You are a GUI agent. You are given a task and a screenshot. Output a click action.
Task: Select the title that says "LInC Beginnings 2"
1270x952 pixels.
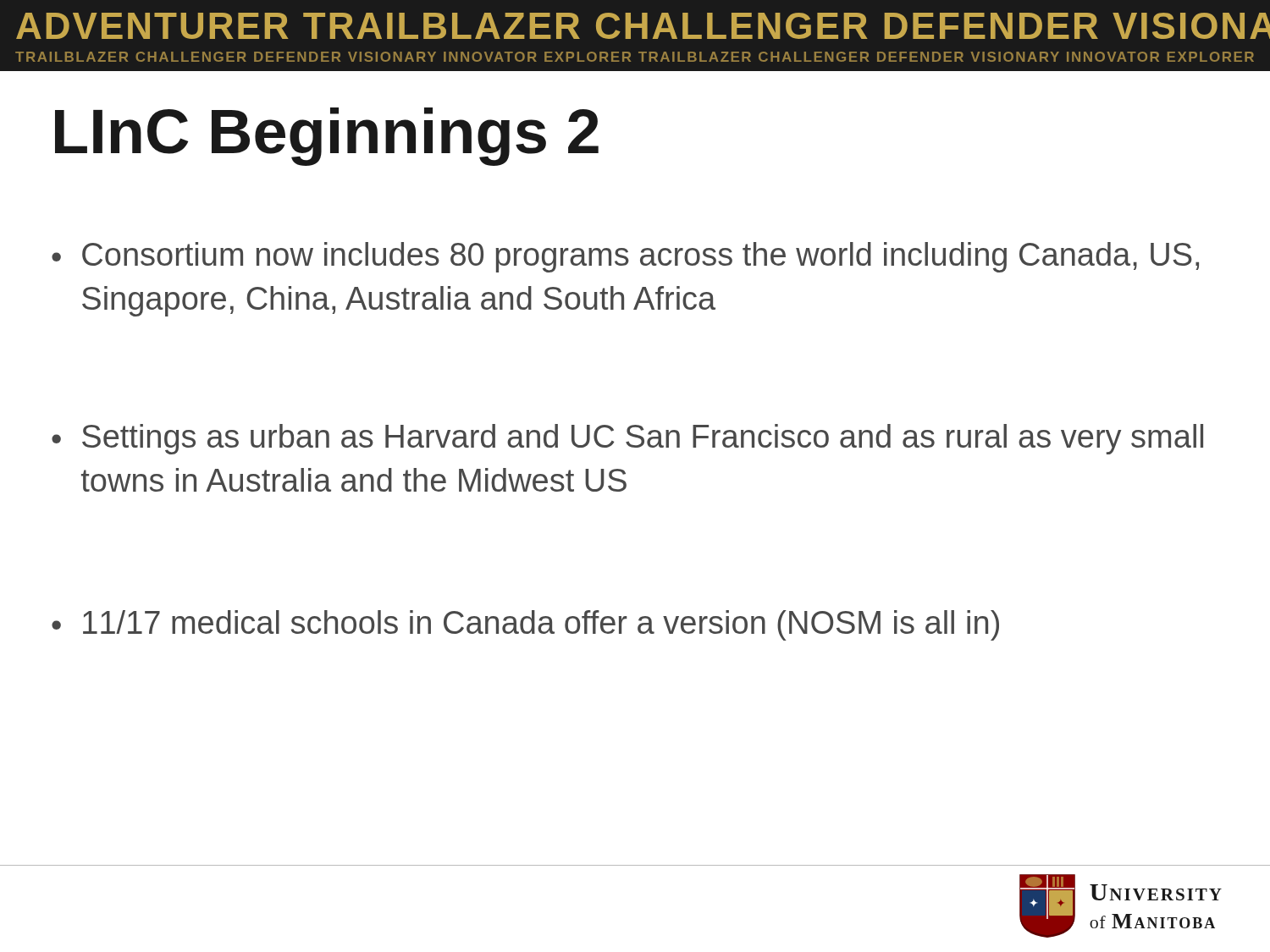pyautogui.click(x=326, y=132)
